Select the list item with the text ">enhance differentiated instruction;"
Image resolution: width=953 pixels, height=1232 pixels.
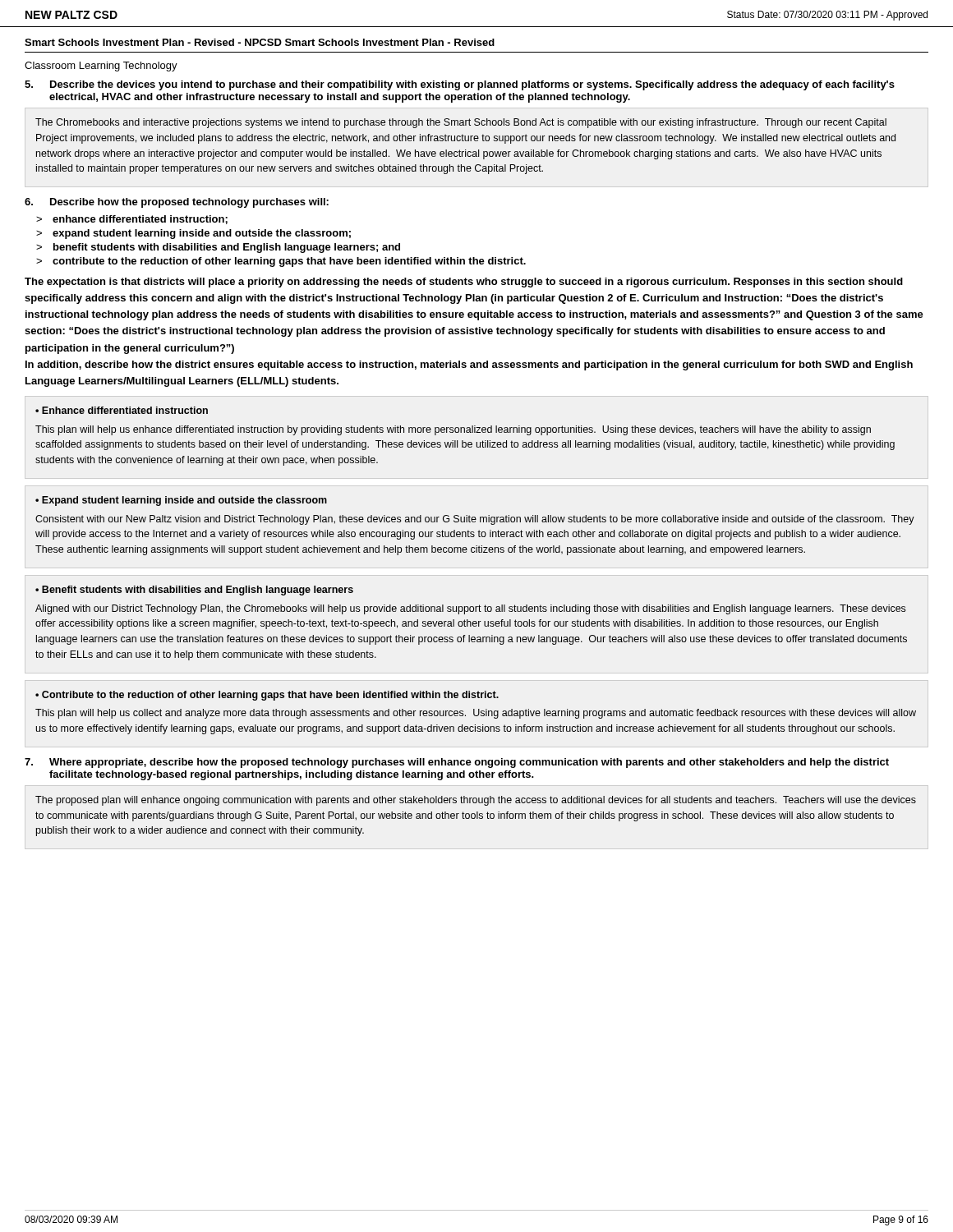click(132, 219)
